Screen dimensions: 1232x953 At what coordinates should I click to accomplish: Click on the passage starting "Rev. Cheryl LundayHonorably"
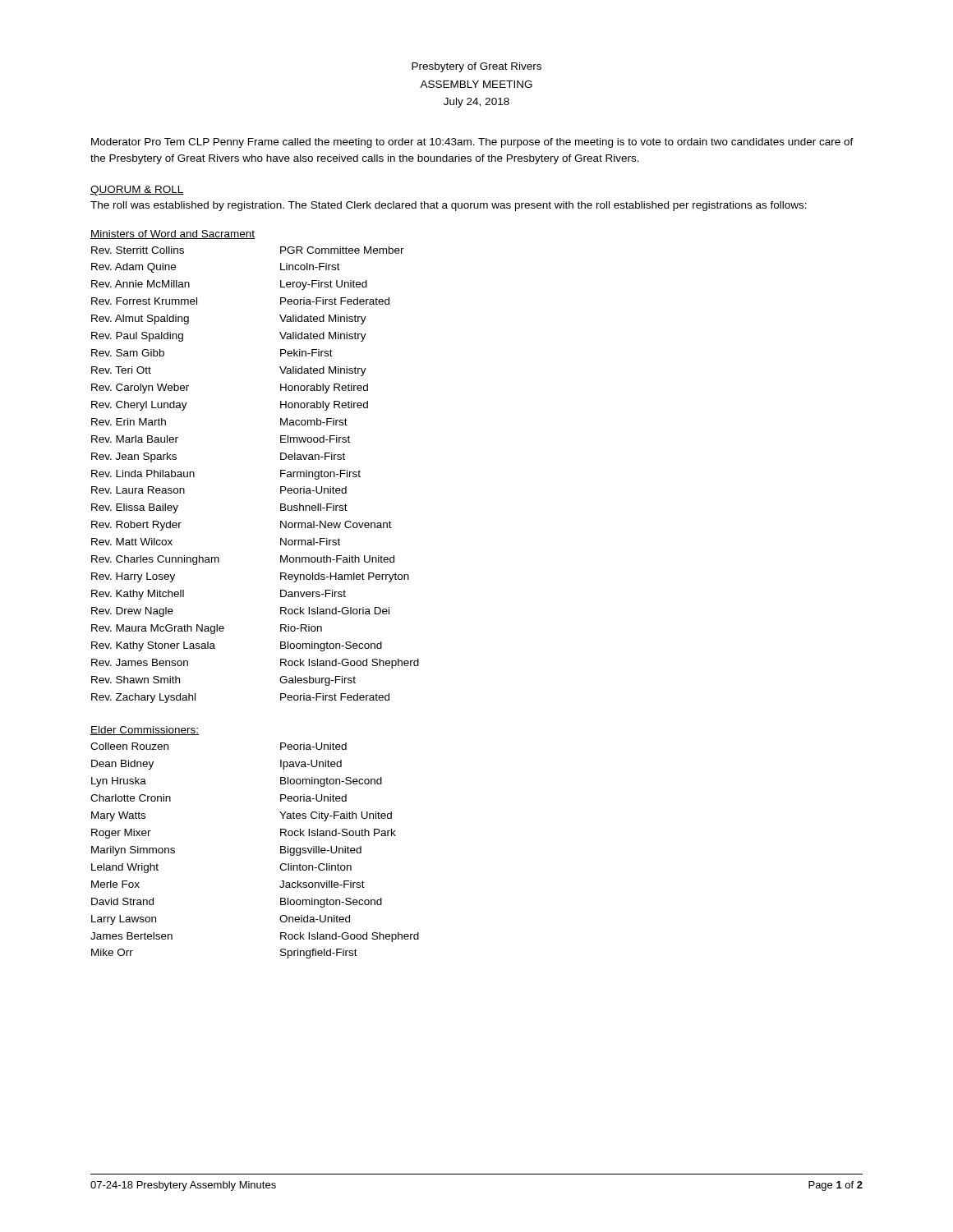click(x=142, y=405)
